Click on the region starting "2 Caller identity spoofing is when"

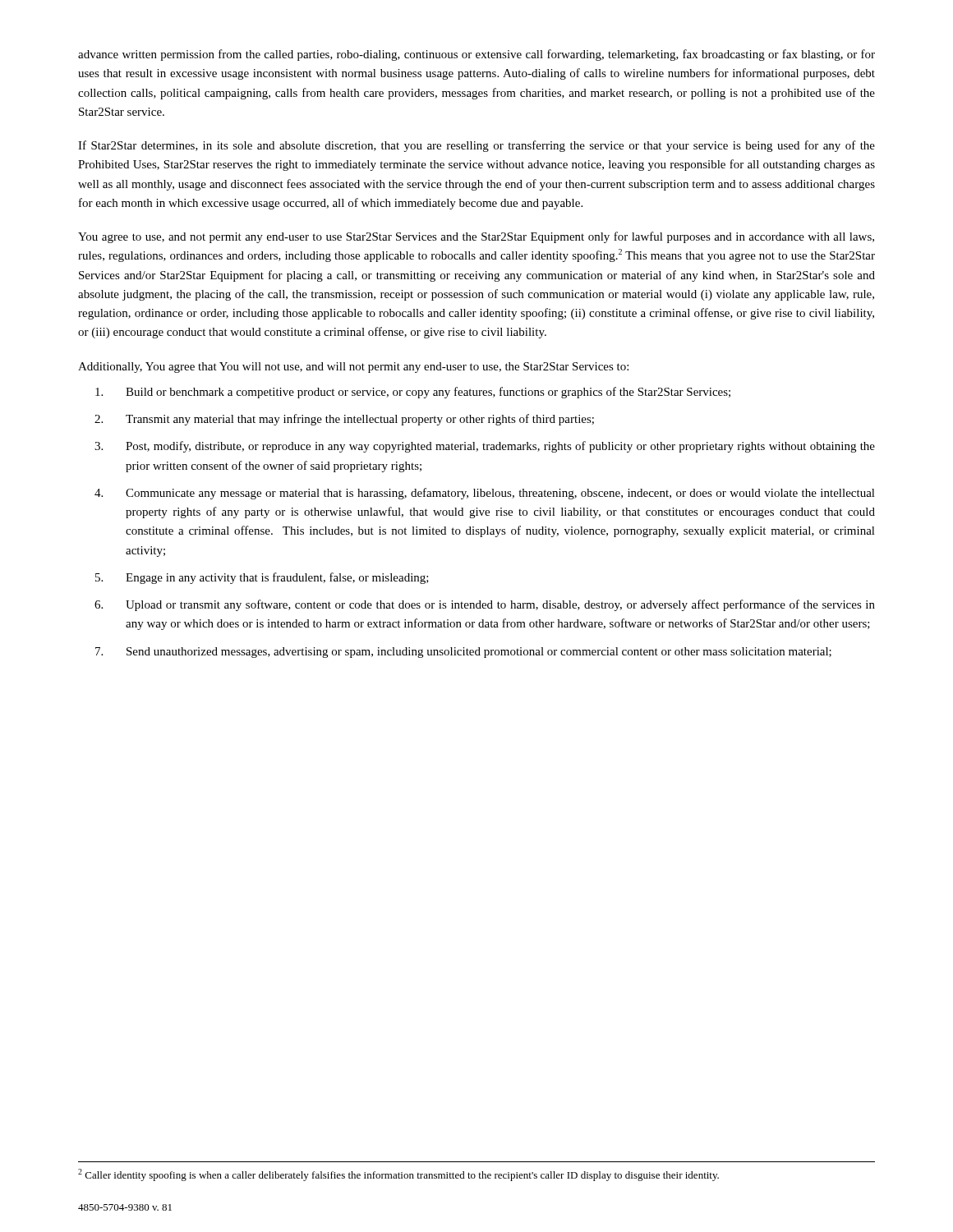click(399, 1174)
